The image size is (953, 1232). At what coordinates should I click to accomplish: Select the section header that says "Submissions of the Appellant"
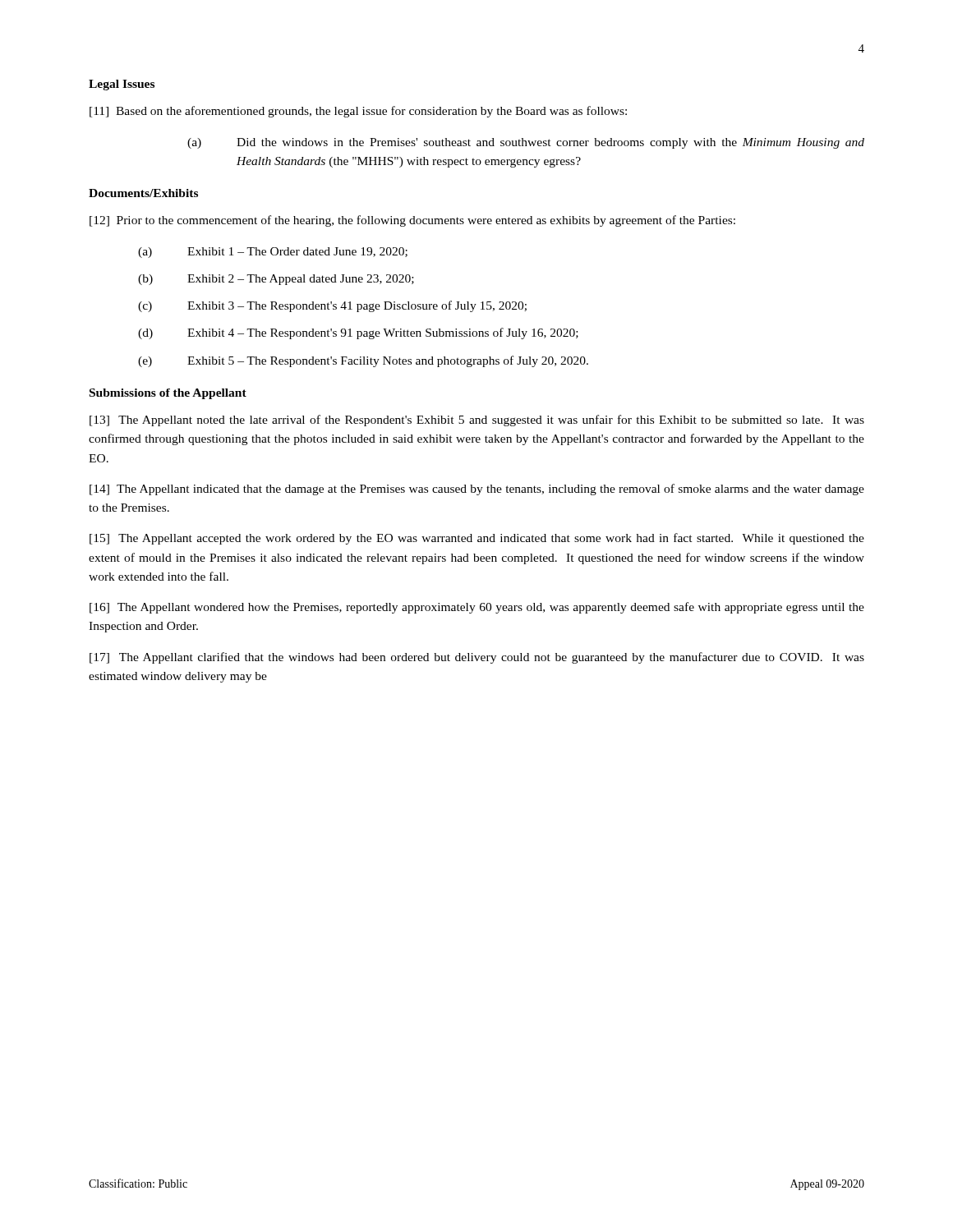point(167,392)
